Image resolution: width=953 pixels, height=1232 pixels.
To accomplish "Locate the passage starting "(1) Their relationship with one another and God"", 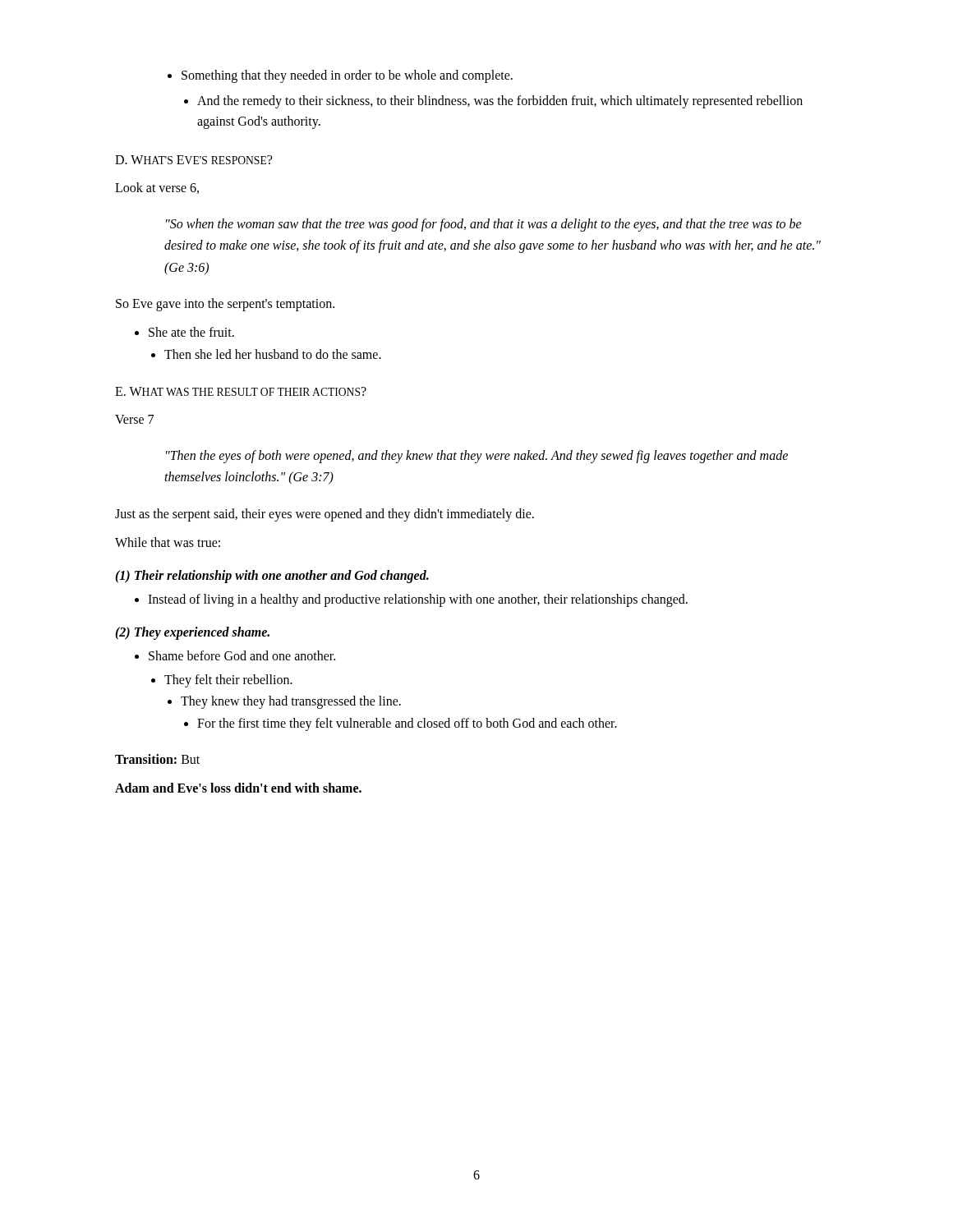I will click(x=272, y=575).
